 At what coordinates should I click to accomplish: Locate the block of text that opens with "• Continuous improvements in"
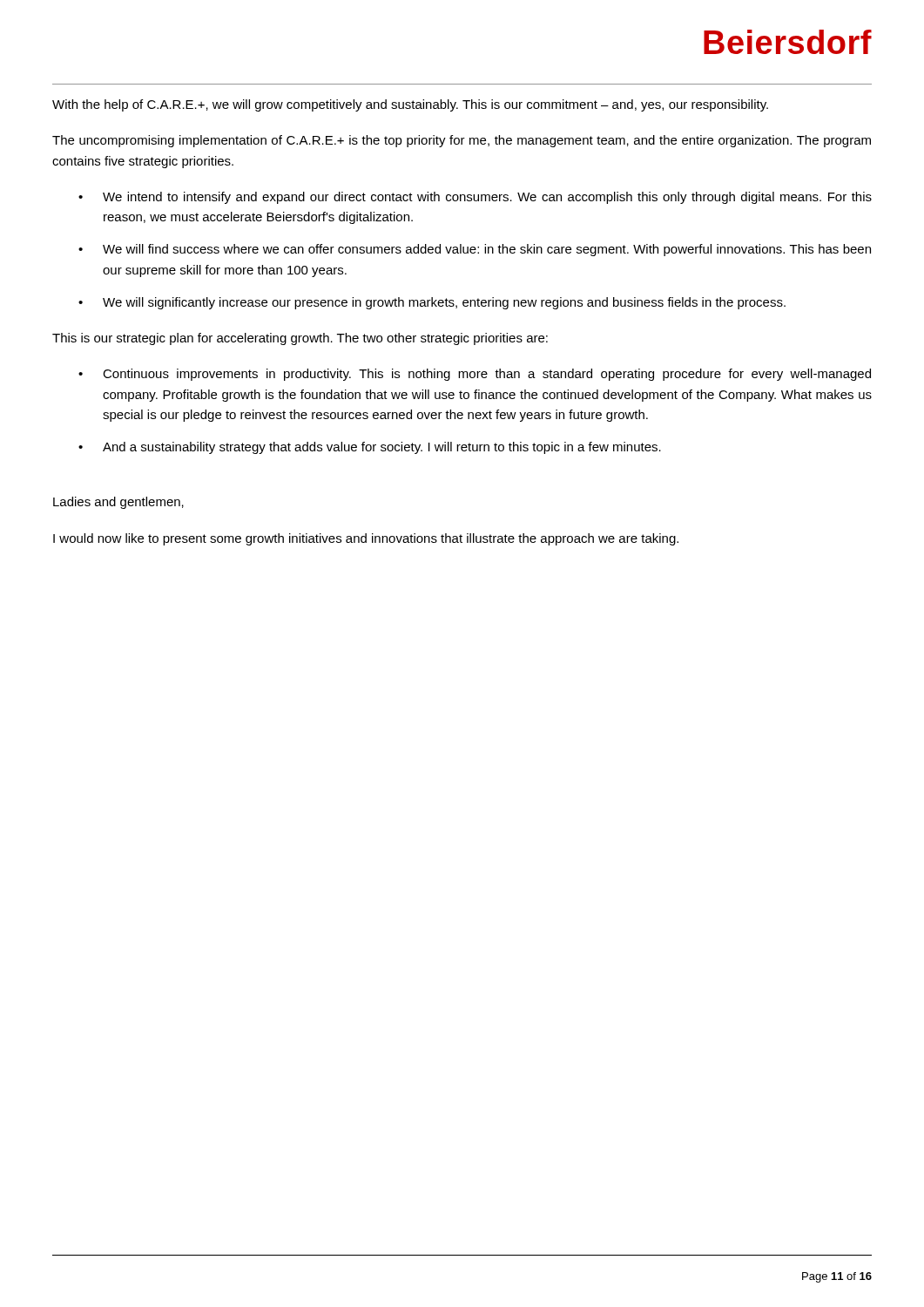point(475,394)
